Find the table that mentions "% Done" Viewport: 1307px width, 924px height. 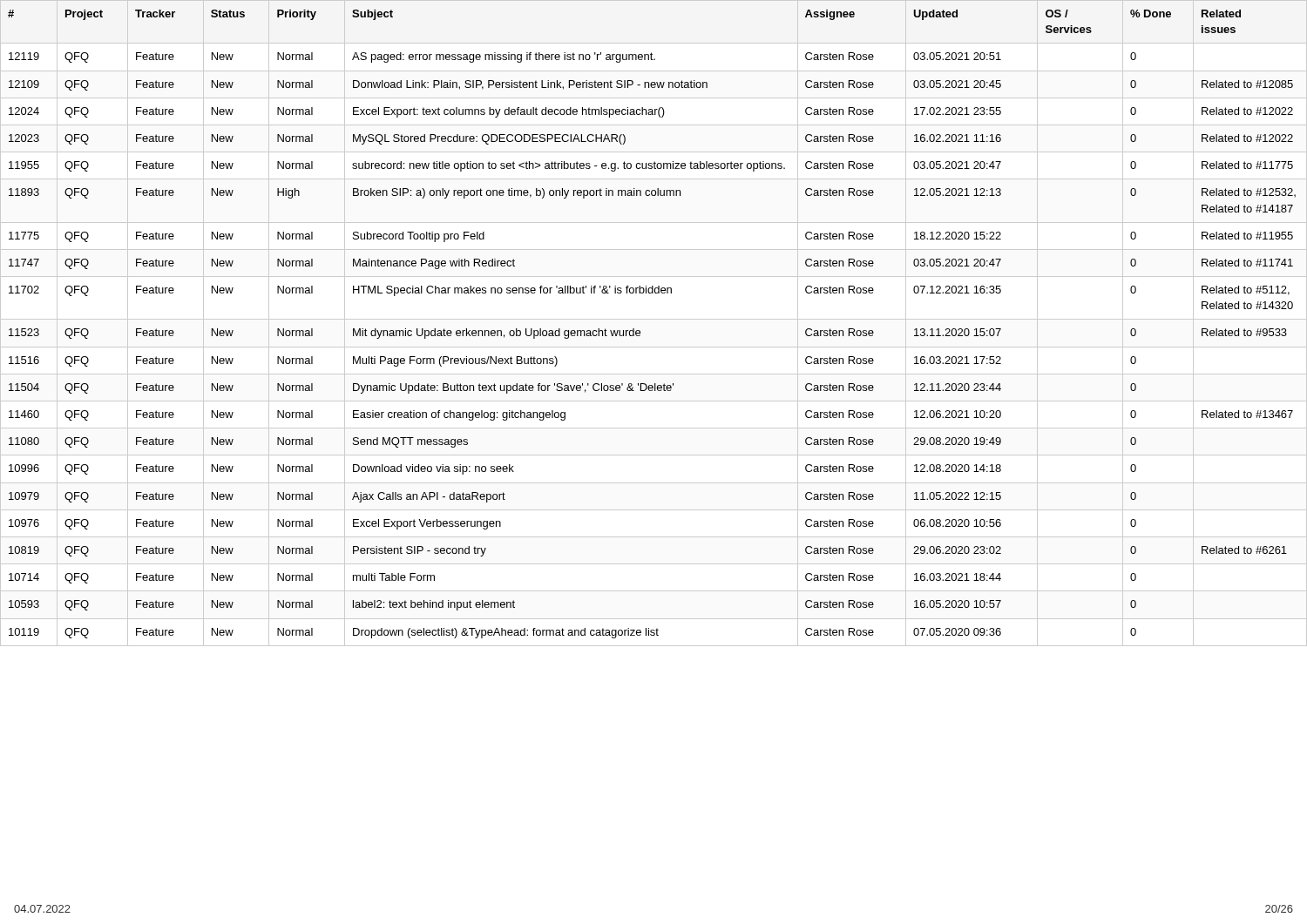click(654, 323)
